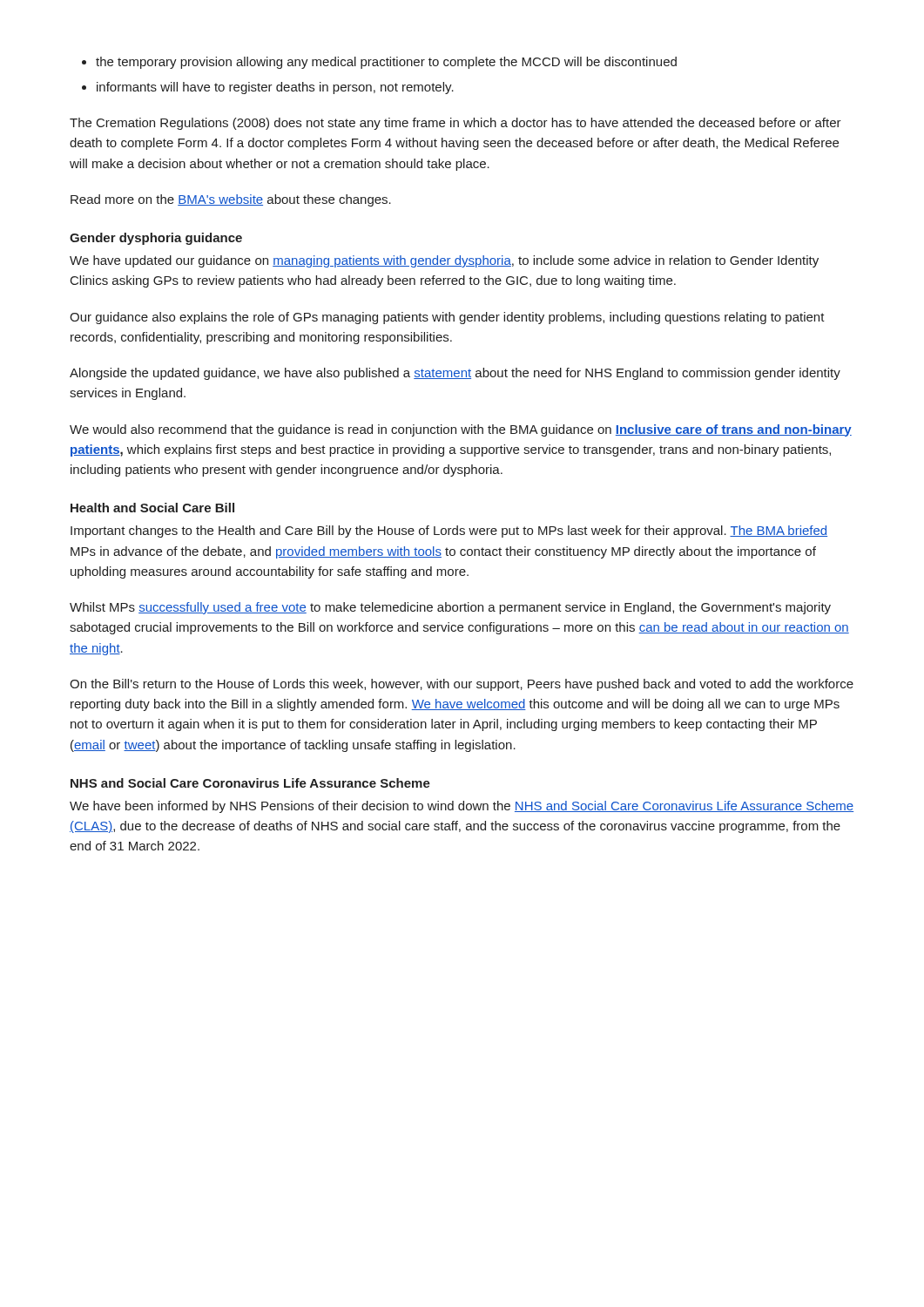This screenshot has width=924, height=1307.
Task: Where is the passage that starts "the temporary provision allowing"?
Action: click(x=387, y=61)
